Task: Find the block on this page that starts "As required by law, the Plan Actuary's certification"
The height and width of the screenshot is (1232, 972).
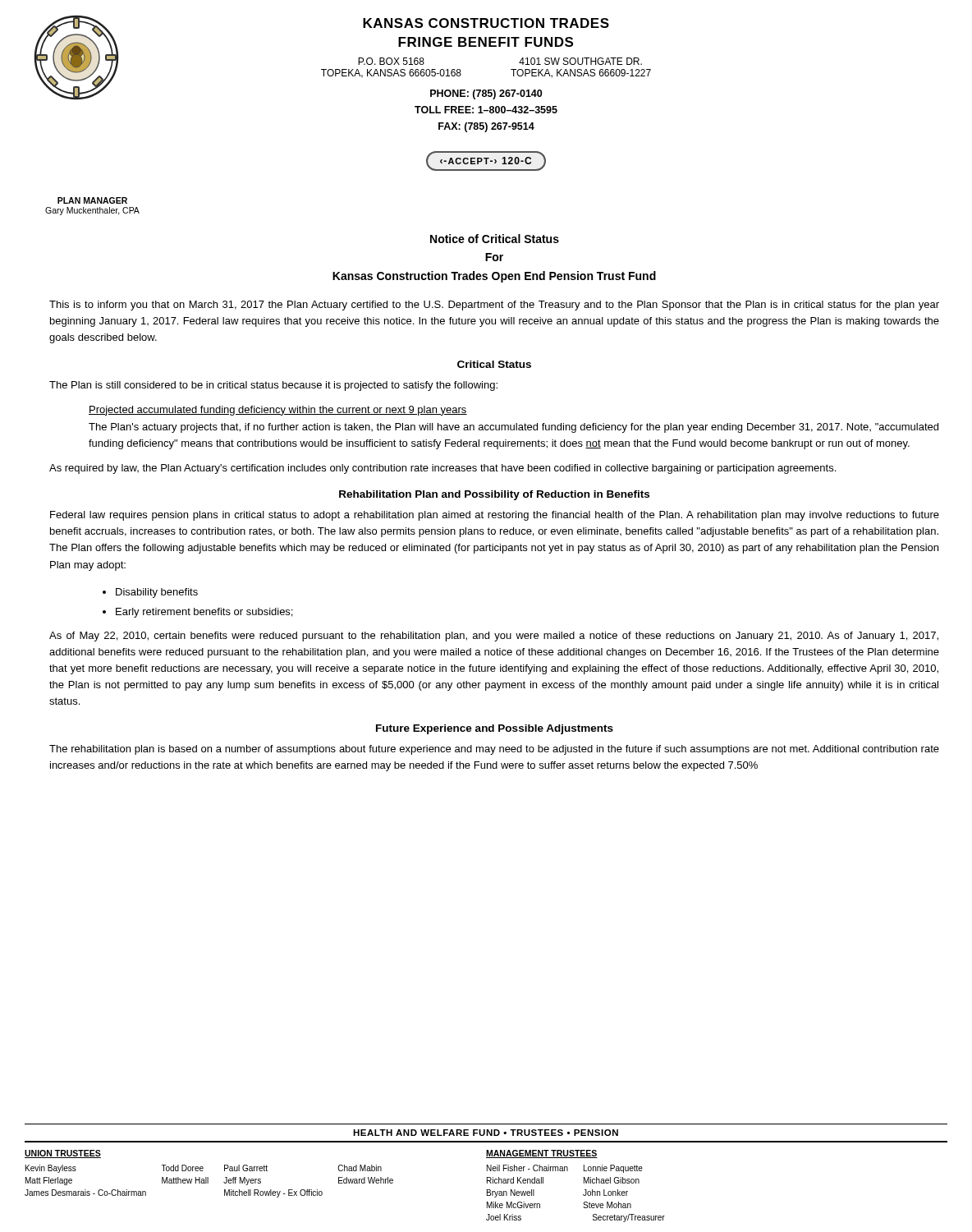Action: tap(443, 468)
